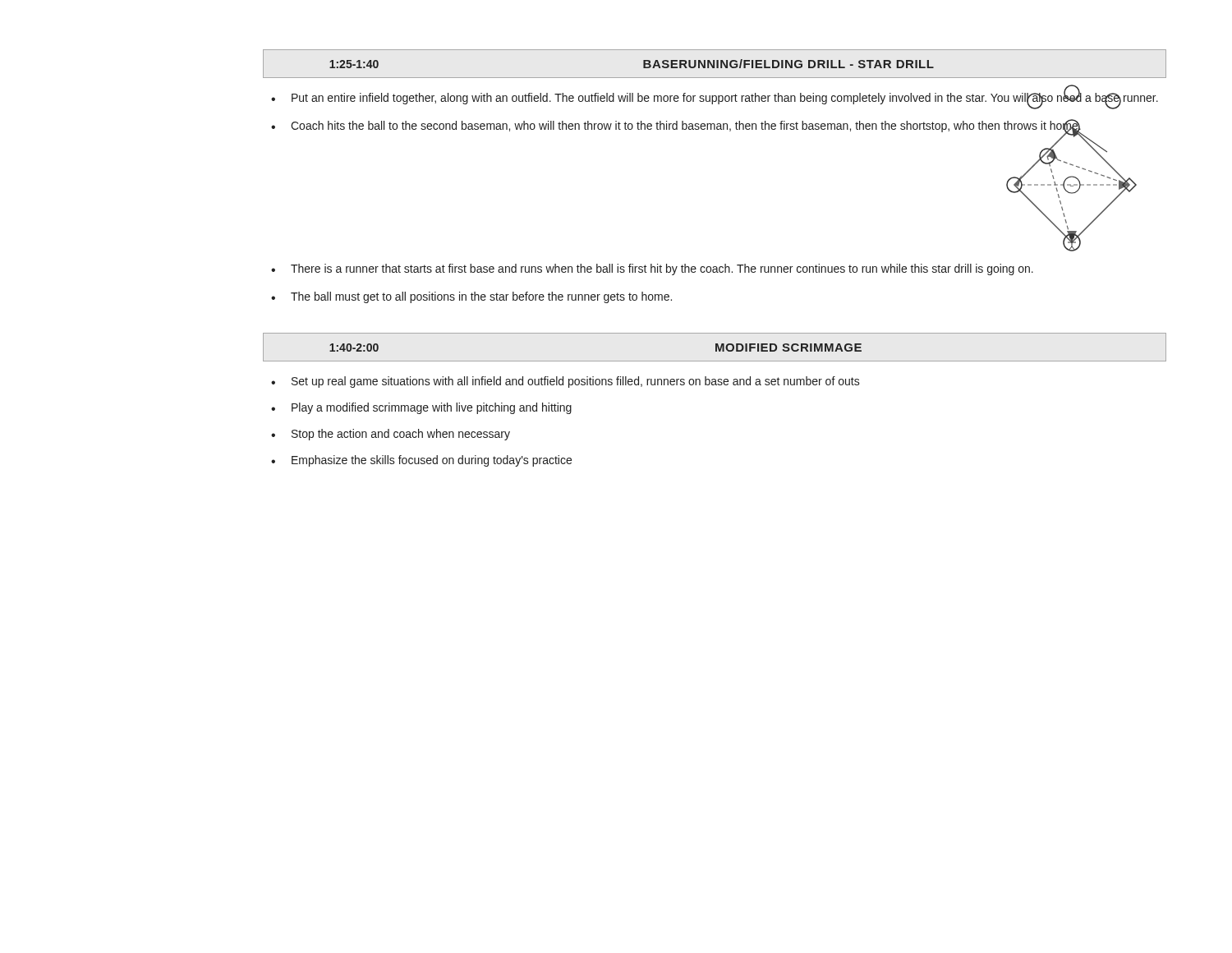The width and height of the screenshot is (1232, 953).
Task: Select the list item with the text "• The ball"
Action: click(x=471, y=297)
